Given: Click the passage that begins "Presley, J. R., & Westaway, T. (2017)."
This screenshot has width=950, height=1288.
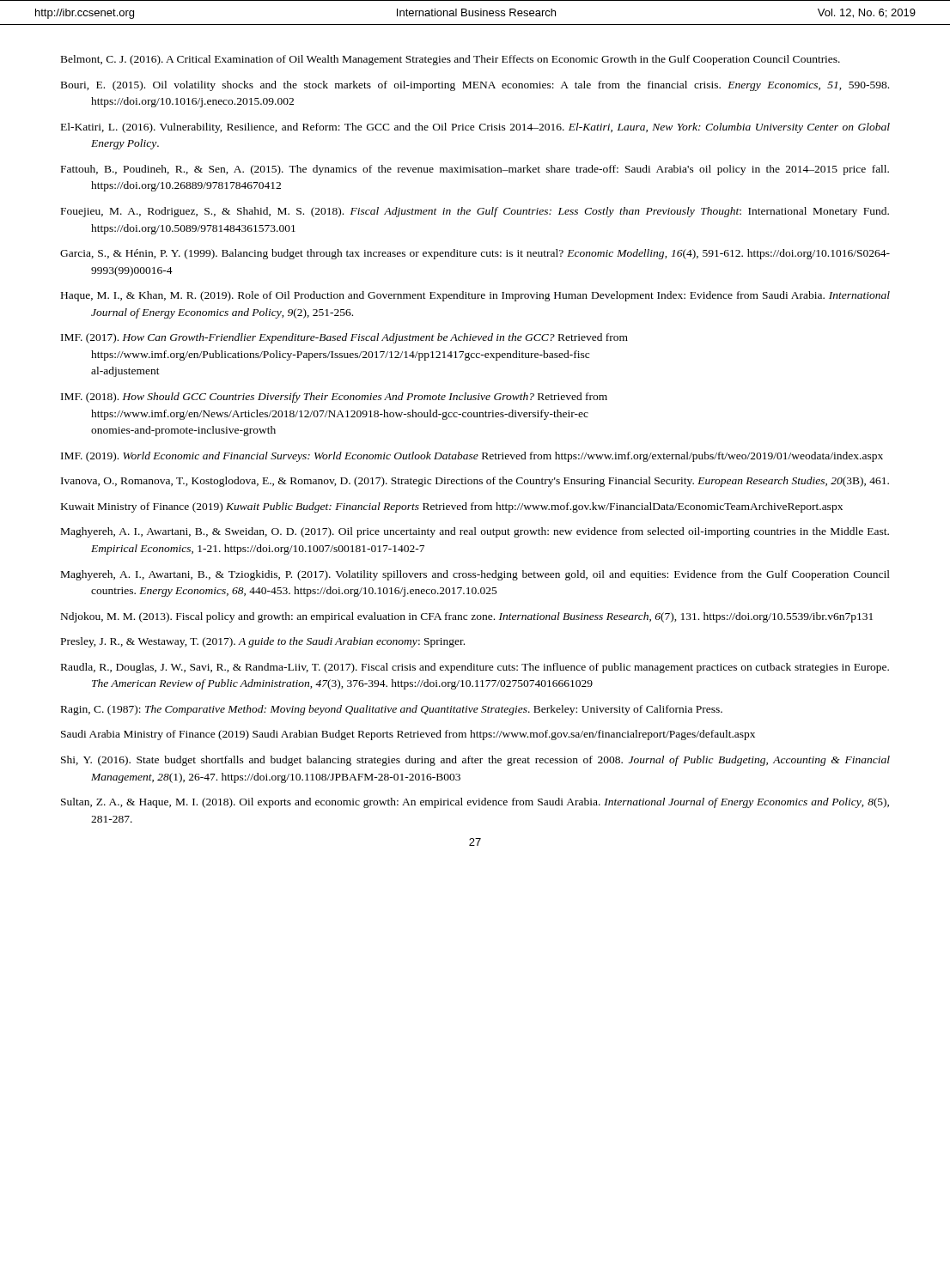Looking at the screenshot, I should 263,641.
